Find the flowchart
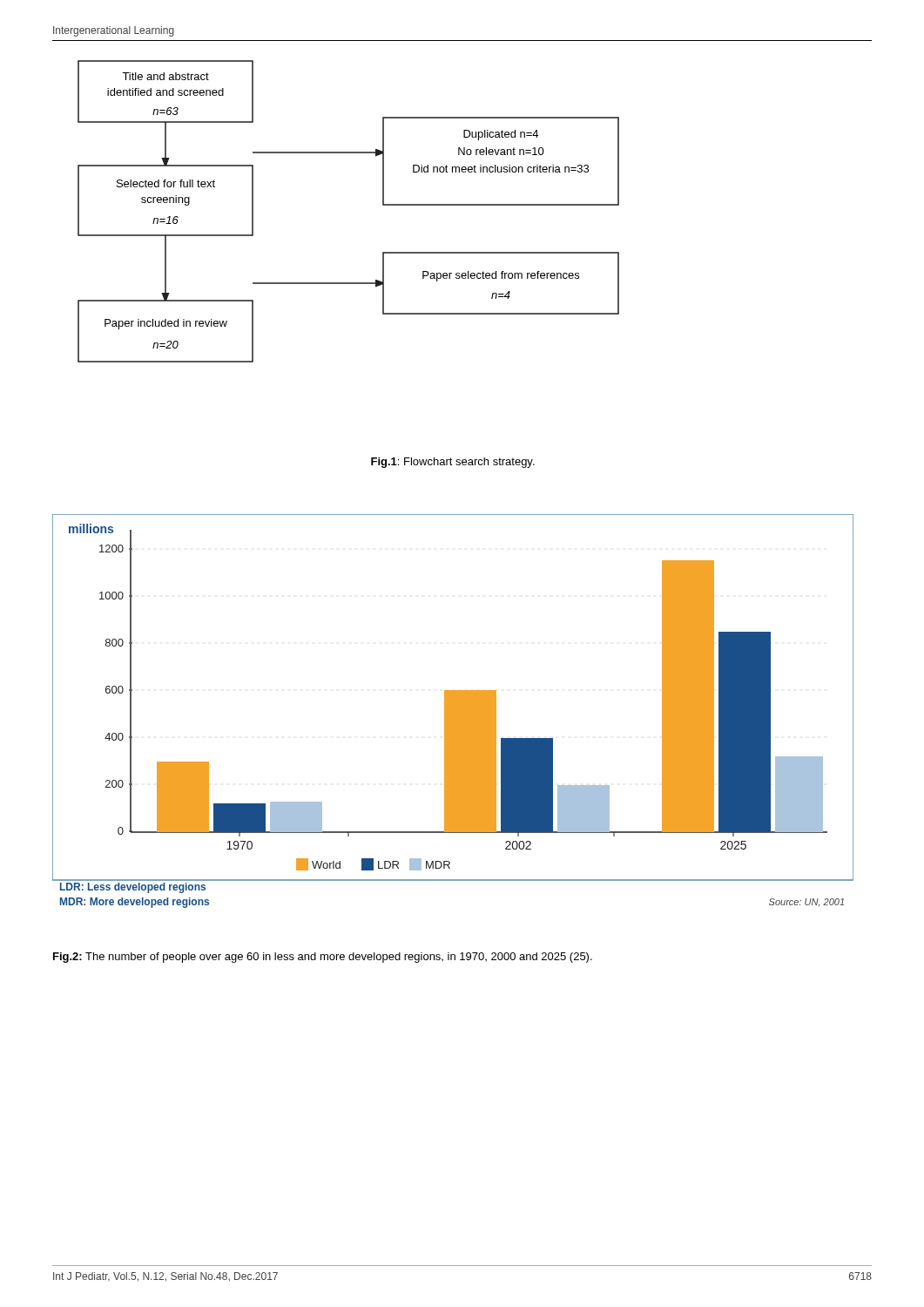 click(x=357, y=250)
